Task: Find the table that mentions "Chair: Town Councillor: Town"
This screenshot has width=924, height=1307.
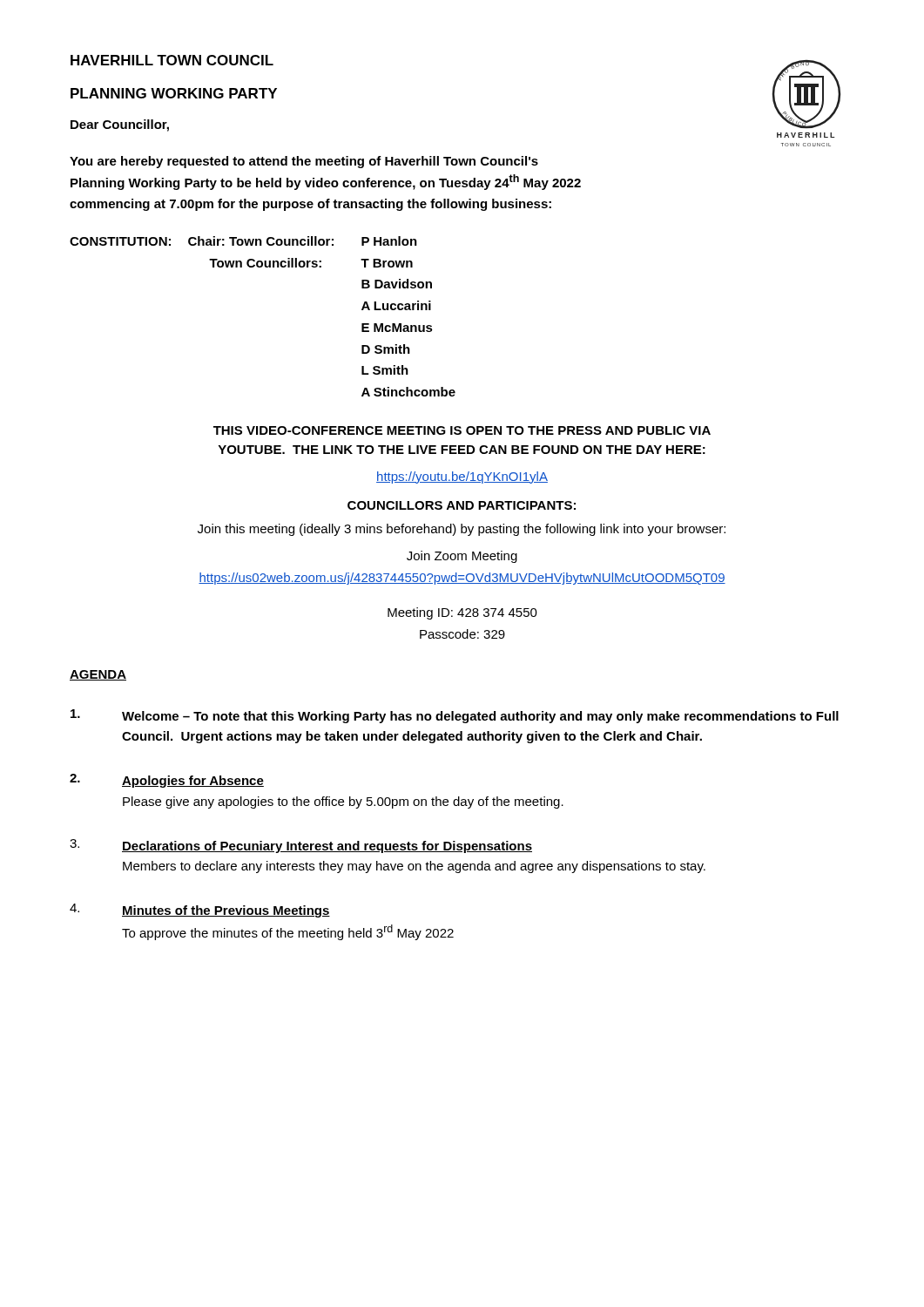Action: (462, 317)
